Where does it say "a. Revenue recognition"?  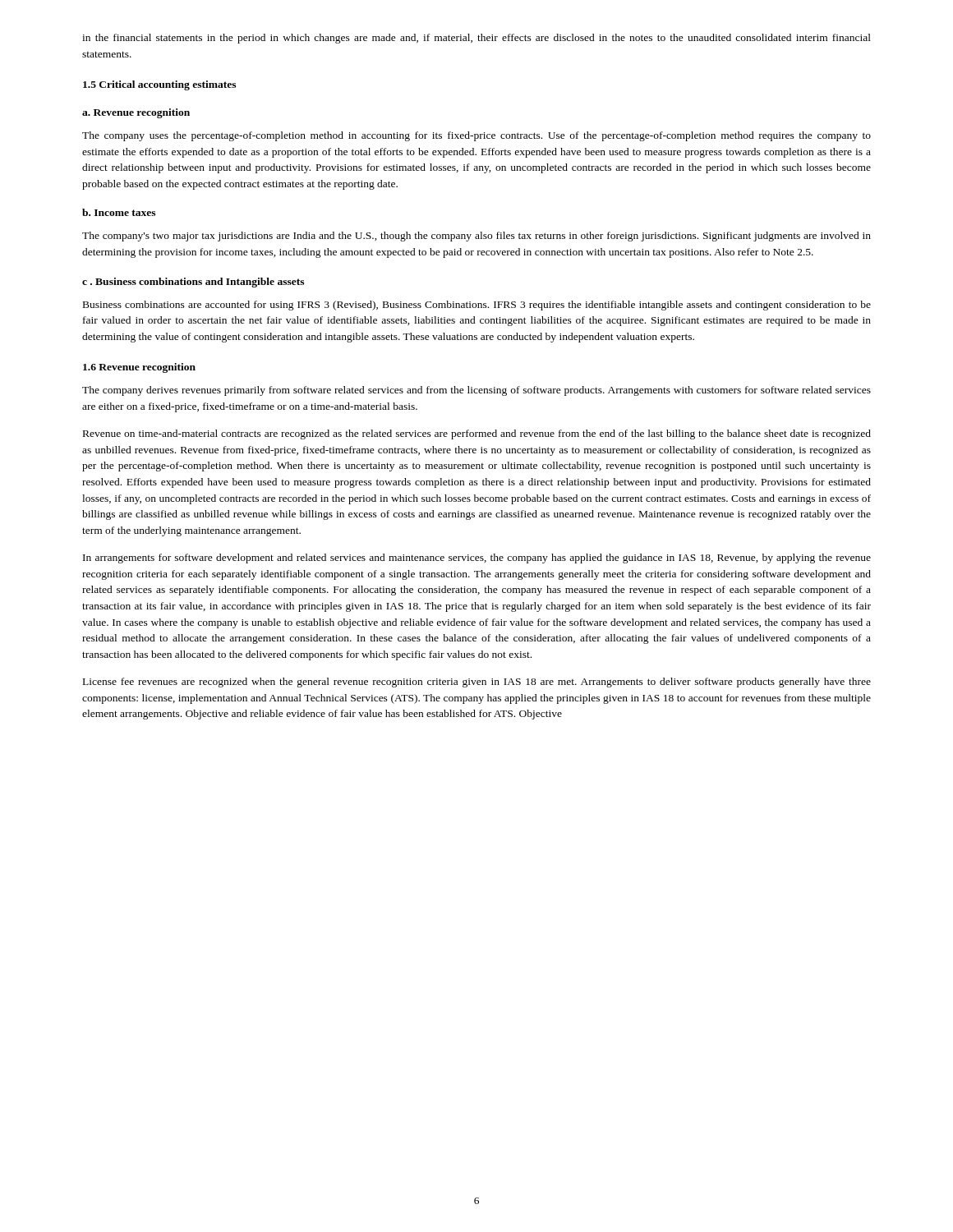point(136,112)
